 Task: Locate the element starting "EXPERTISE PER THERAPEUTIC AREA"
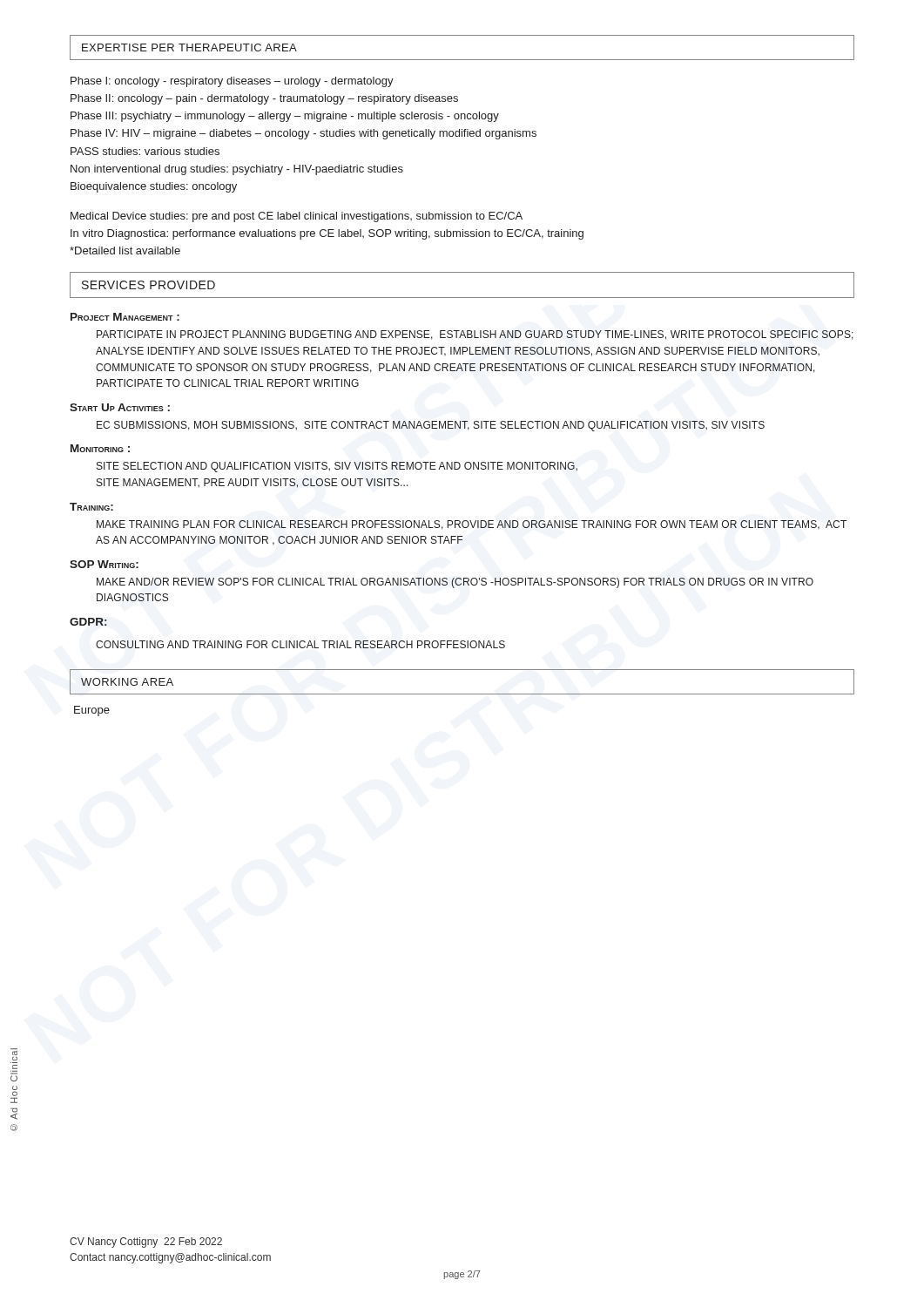pos(189,47)
